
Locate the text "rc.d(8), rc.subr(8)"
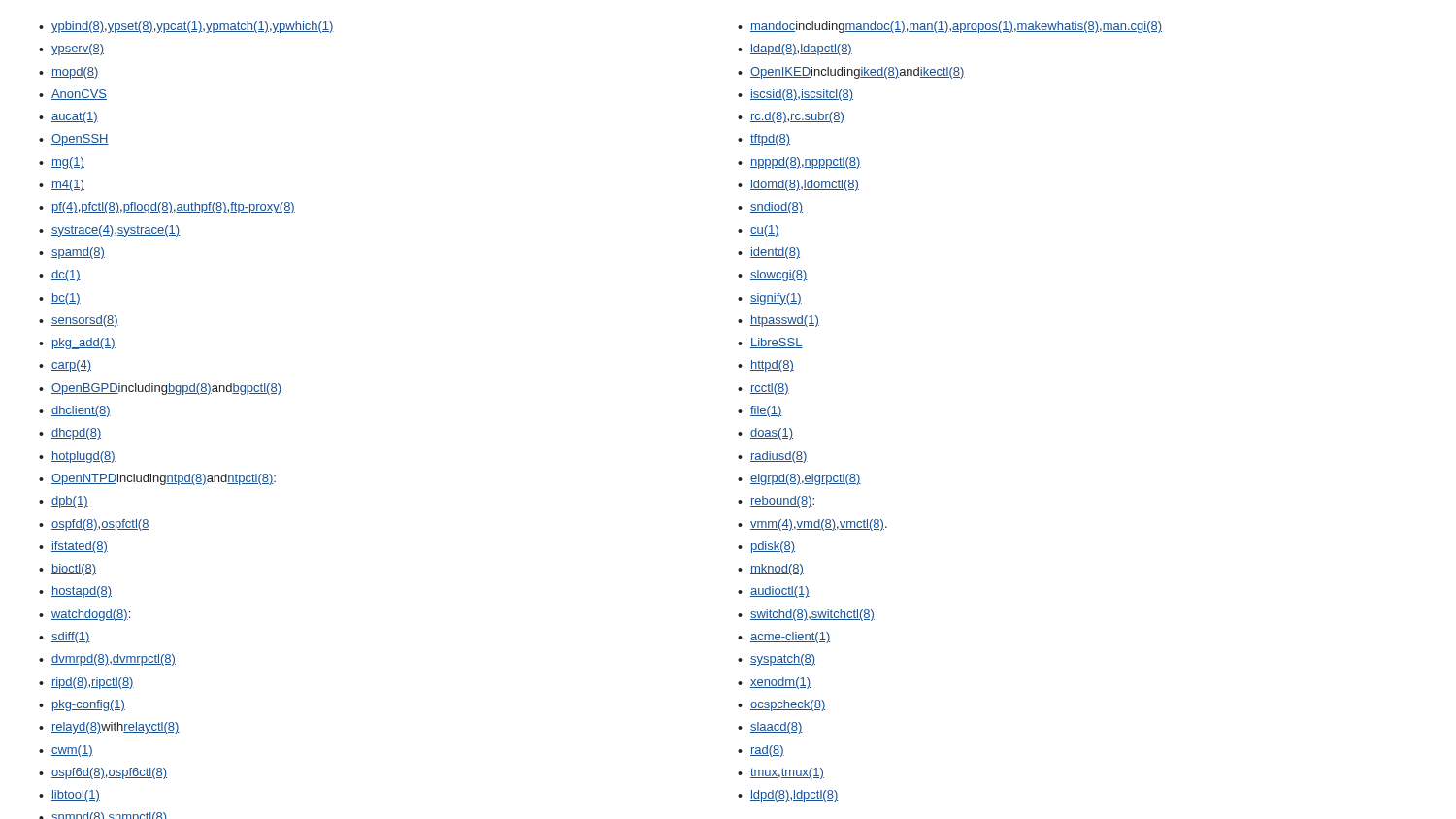[797, 117]
